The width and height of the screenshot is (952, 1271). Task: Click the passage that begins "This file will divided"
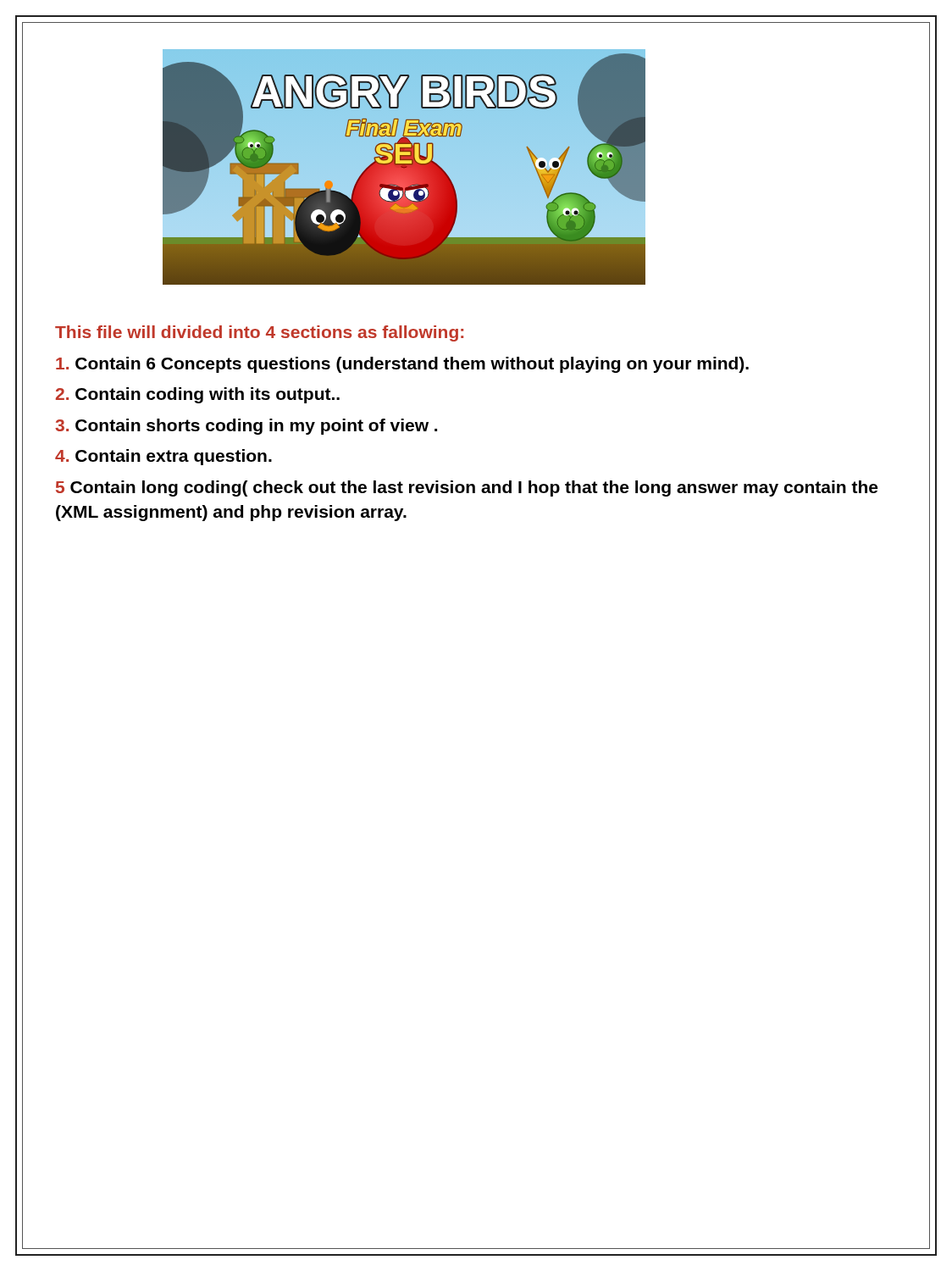[260, 332]
